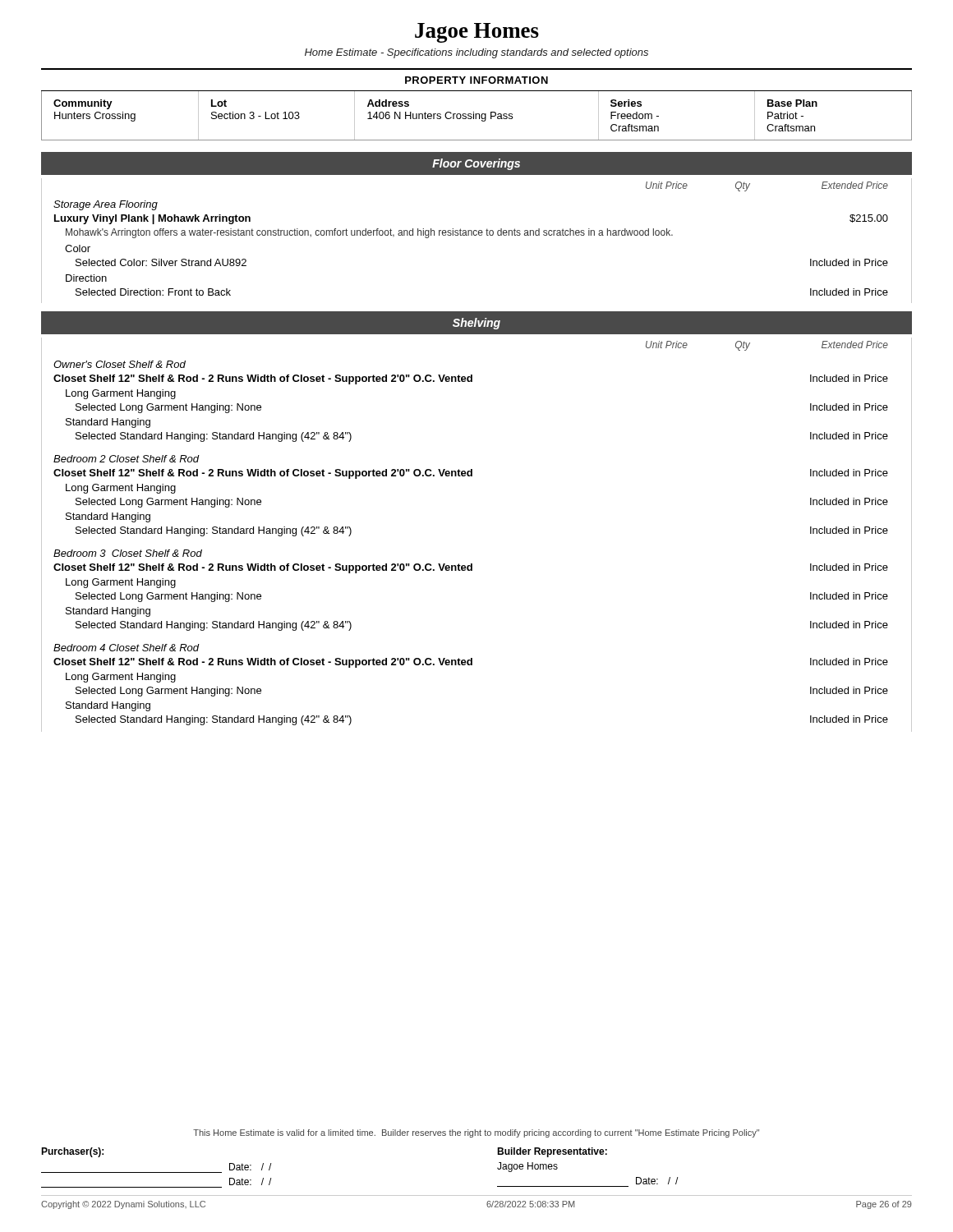Click on the element starting "Bedroom 4 Closet"
The image size is (953, 1232).
coord(126,648)
